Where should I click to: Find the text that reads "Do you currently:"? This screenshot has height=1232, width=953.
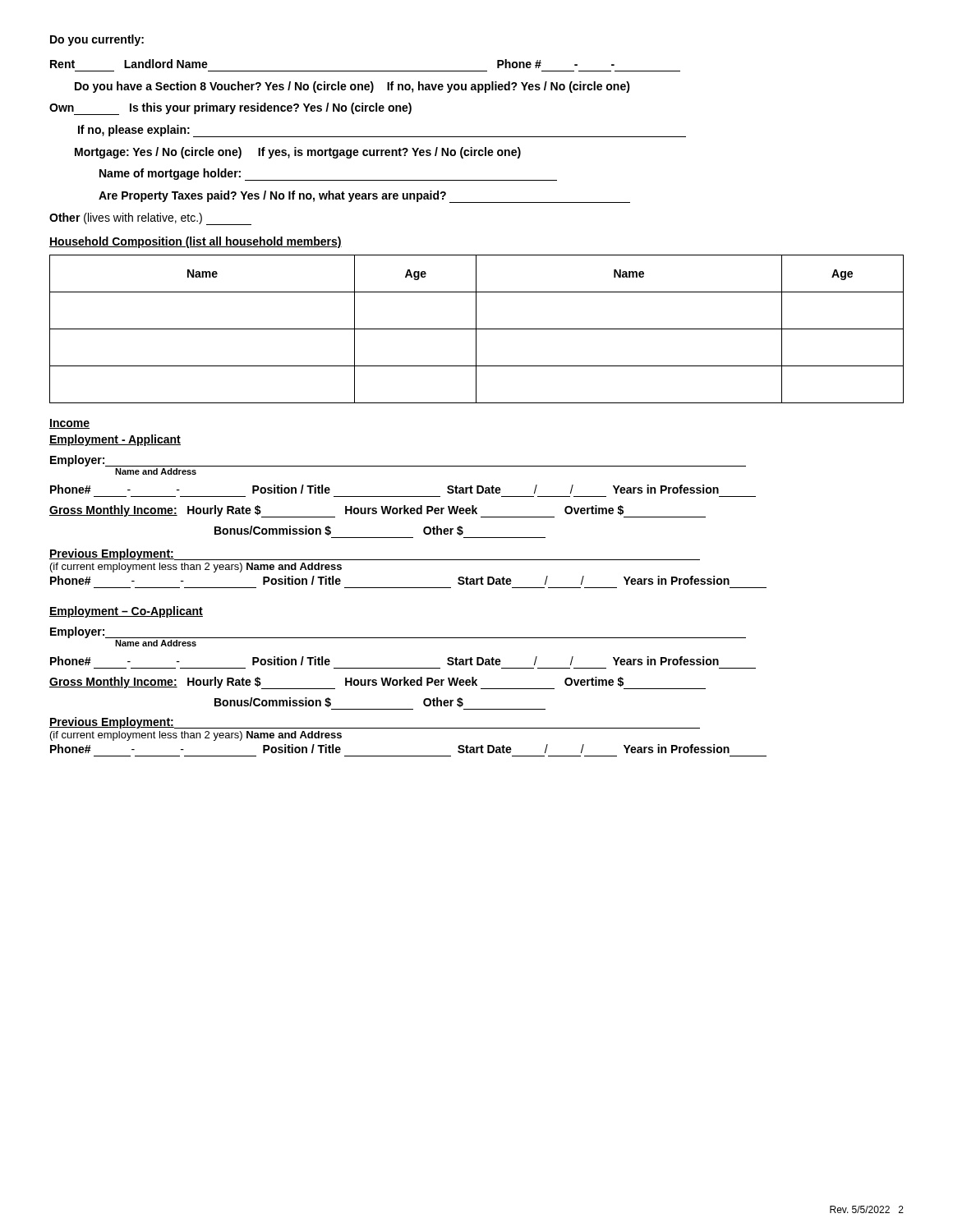click(97, 39)
